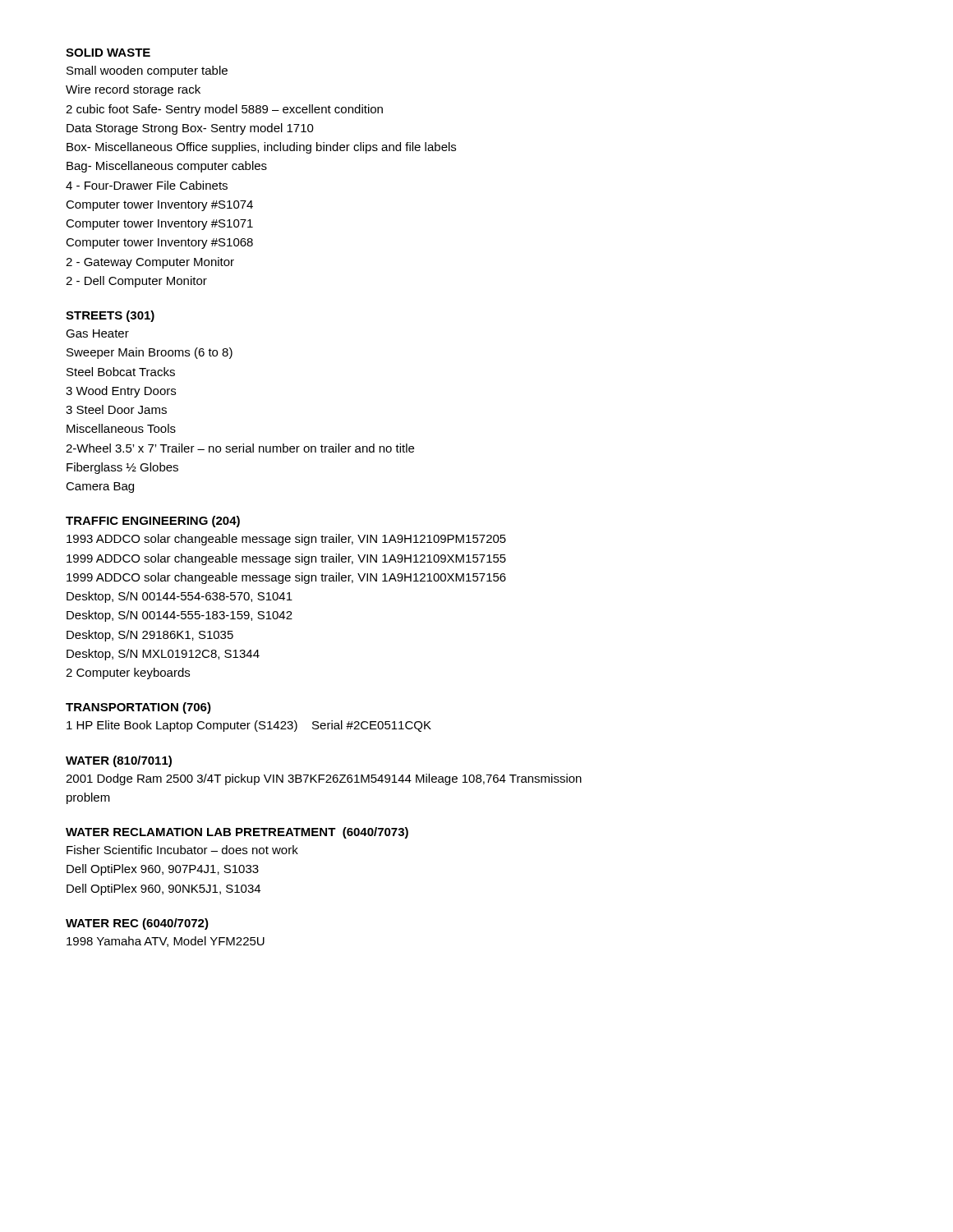953x1232 pixels.
Task: Click where it says "Fiberglass ½ Globes"
Action: tap(122, 467)
